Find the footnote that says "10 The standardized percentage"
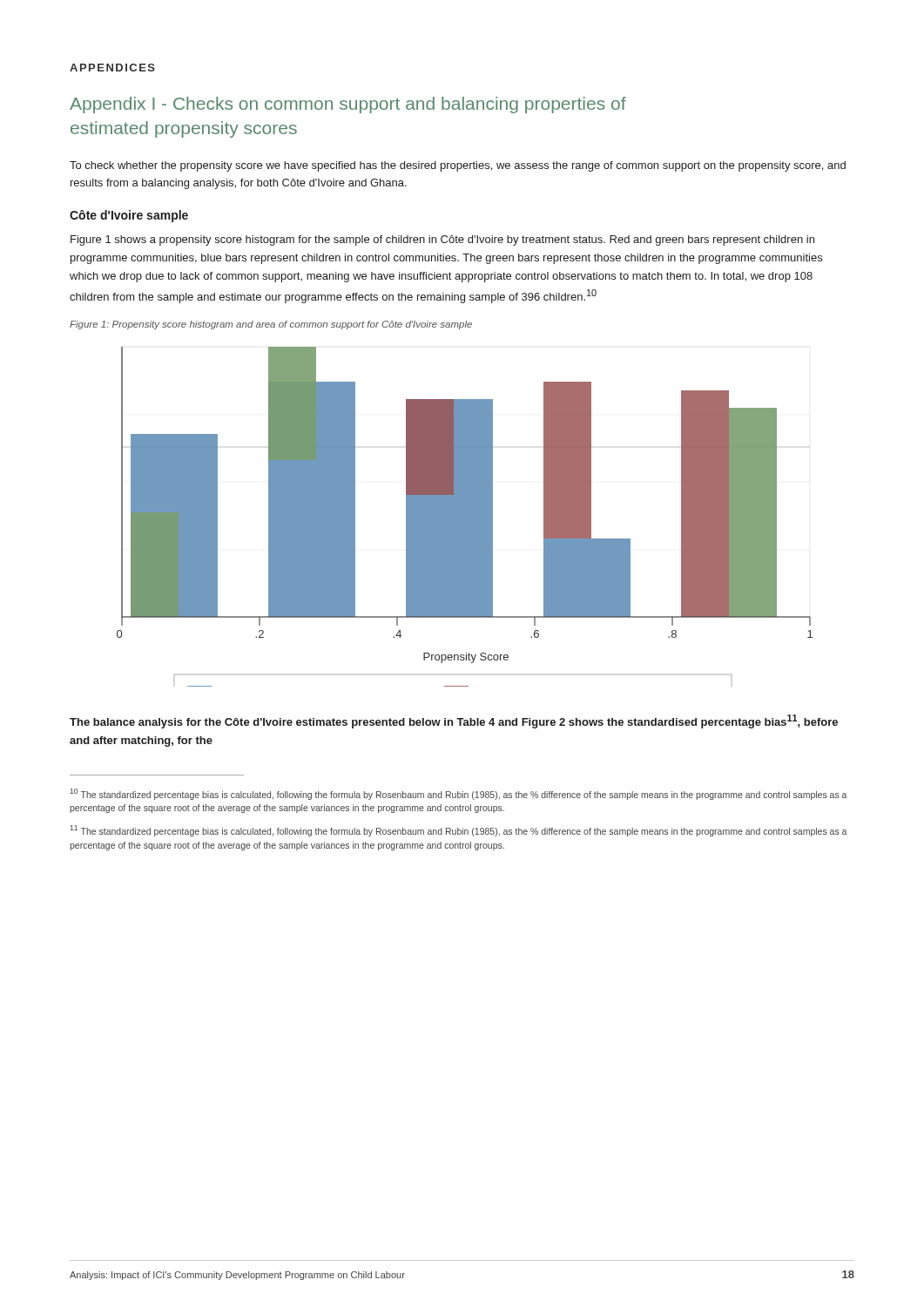Image resolution: width=924 pixels, height=1307 pixels. (458, 800)
